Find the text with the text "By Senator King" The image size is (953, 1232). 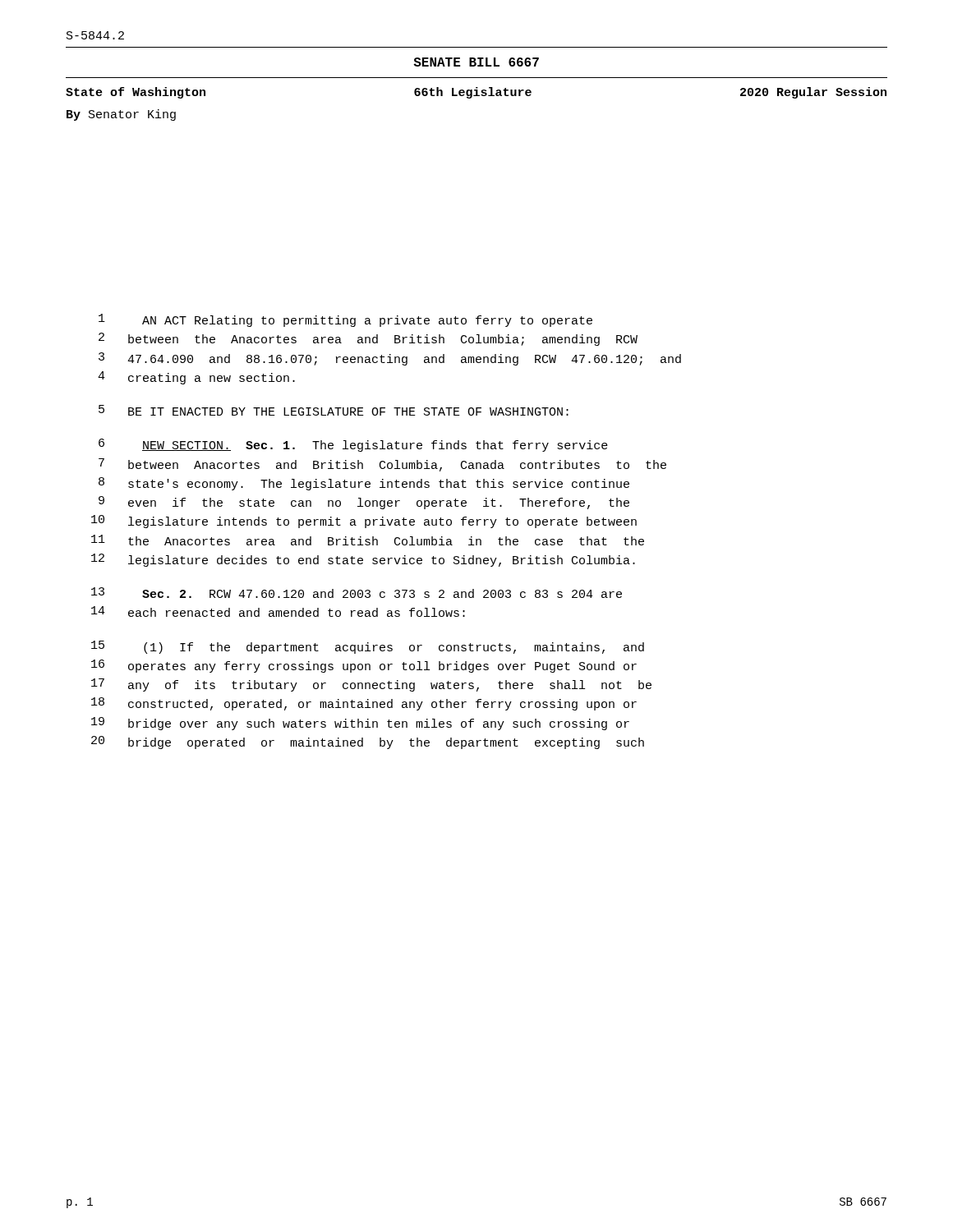[x=121, y=115]
